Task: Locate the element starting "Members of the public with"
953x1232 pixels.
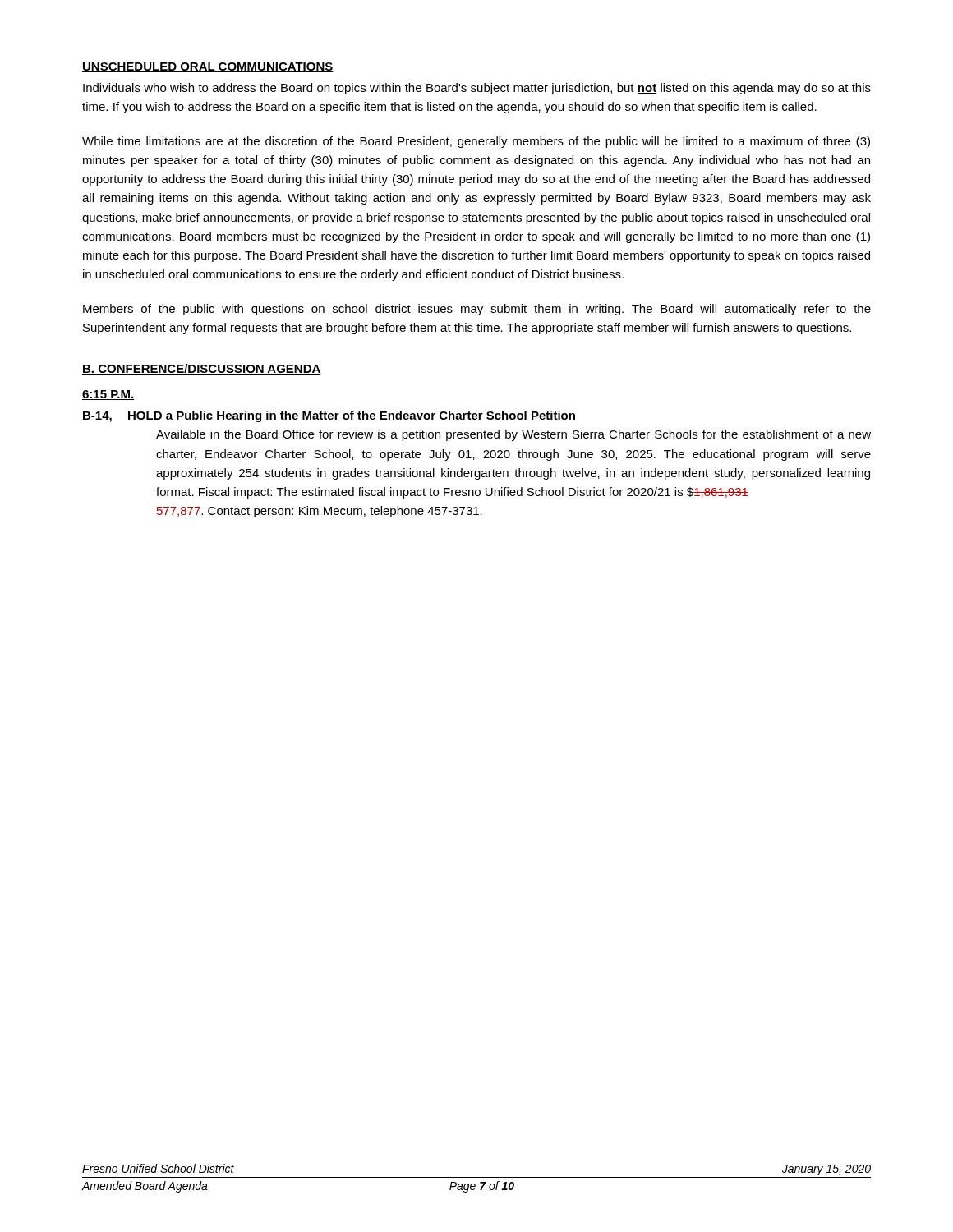Action: [476, 318]
